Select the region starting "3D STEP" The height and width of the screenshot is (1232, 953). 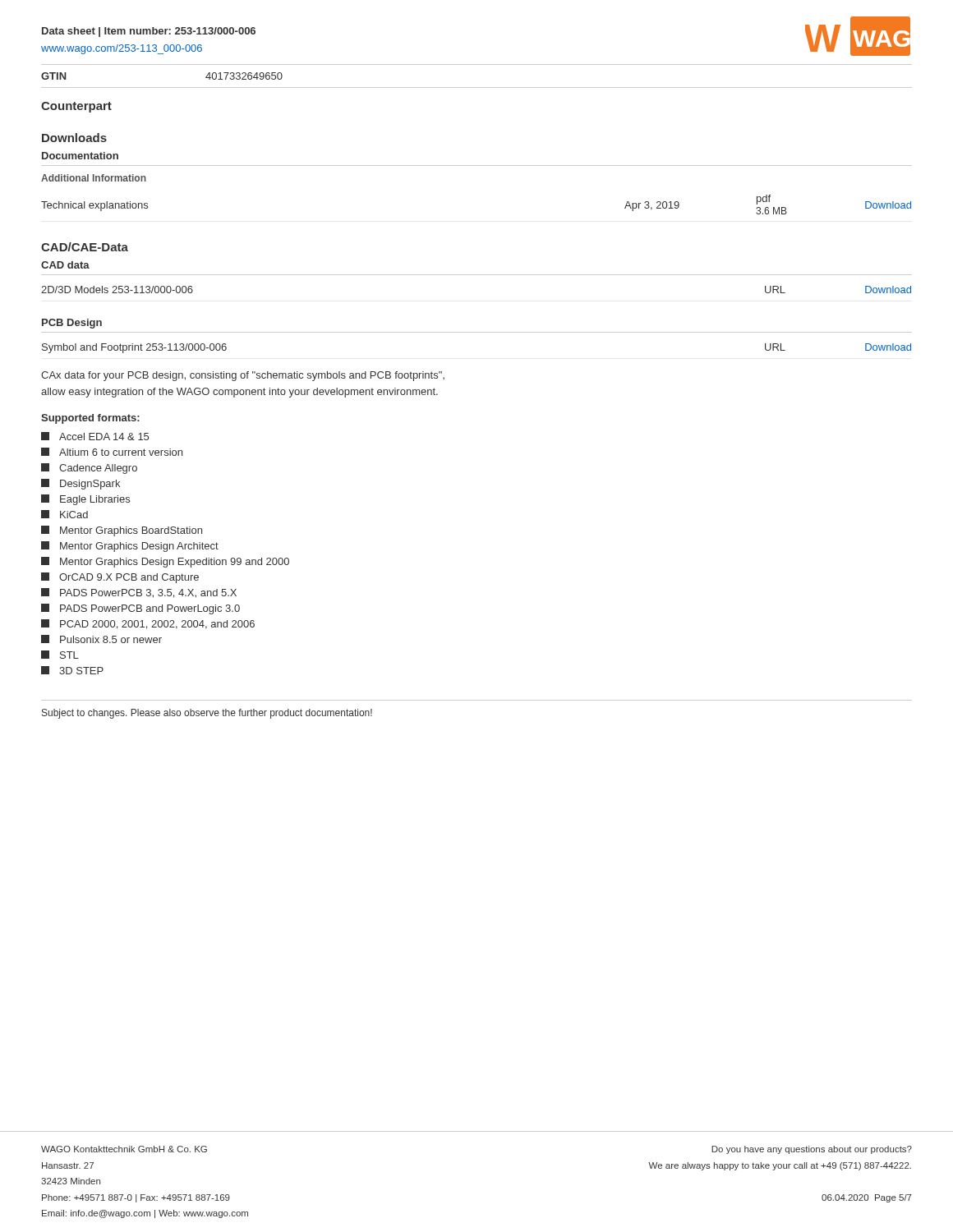[72, 671]
